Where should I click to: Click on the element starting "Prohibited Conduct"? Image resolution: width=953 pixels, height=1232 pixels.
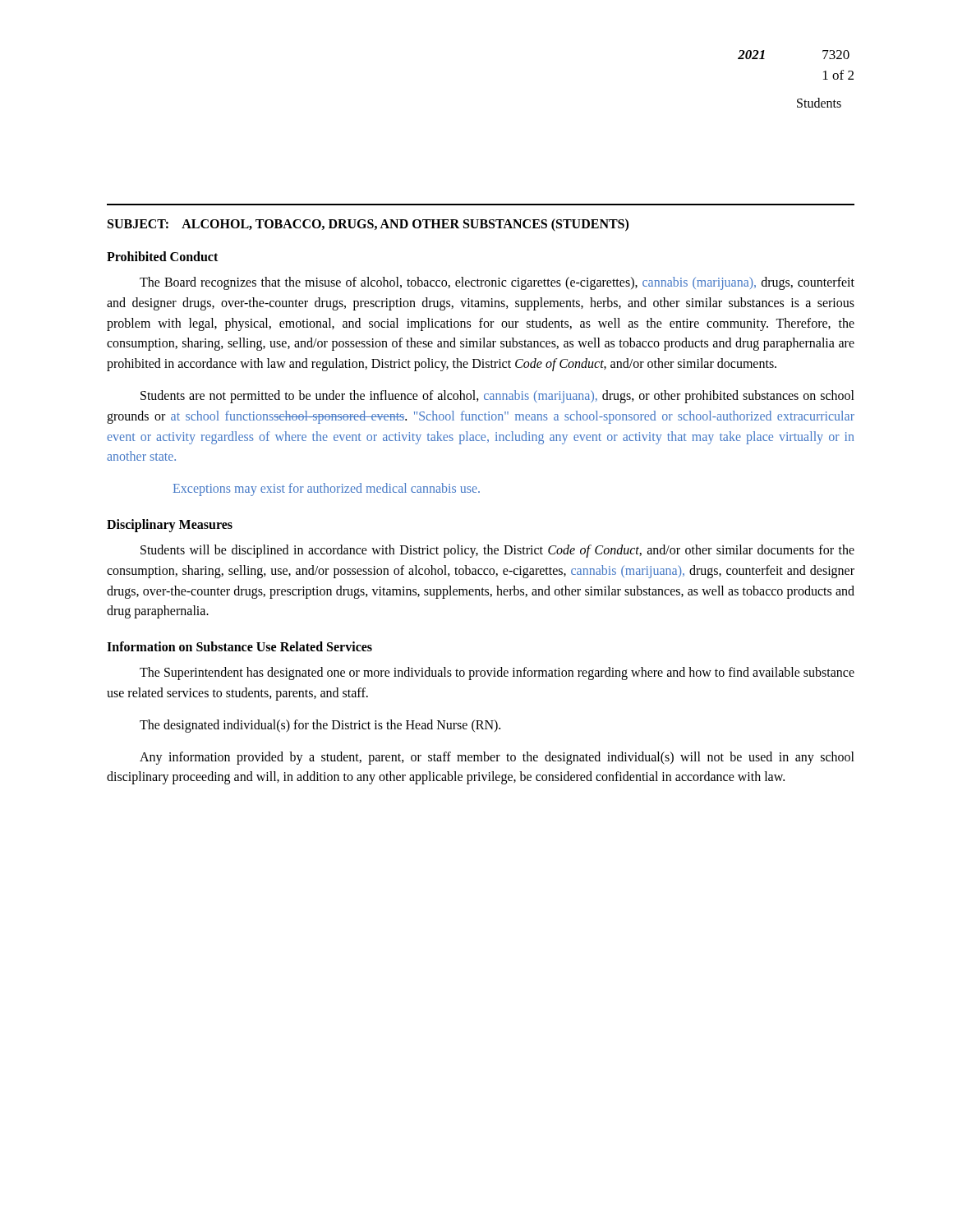tap(162, 257)
